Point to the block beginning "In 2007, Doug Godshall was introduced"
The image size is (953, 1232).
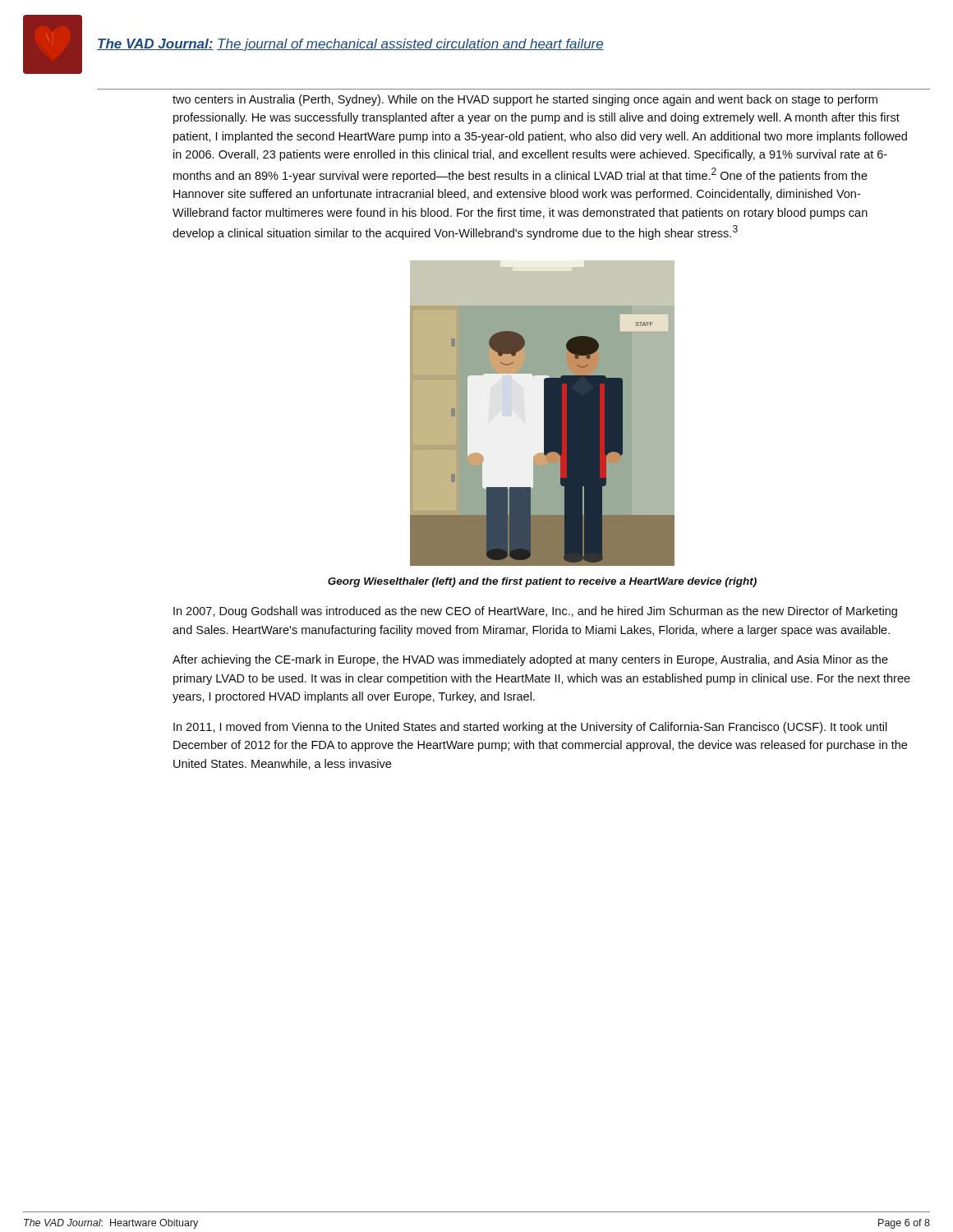pyautogui.click(x=542, y=621)
